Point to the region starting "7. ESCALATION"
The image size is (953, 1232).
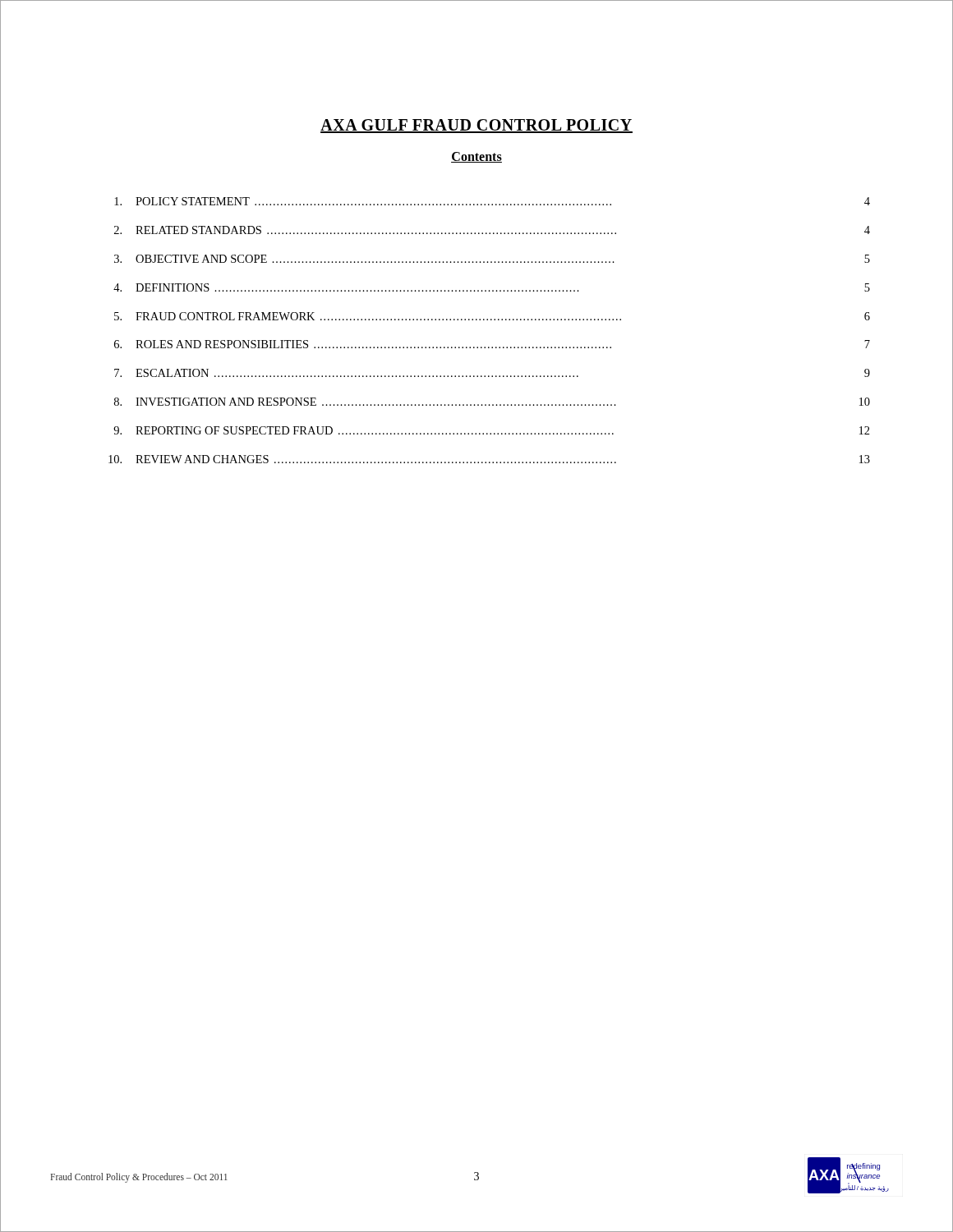click(x=476, y=374)
